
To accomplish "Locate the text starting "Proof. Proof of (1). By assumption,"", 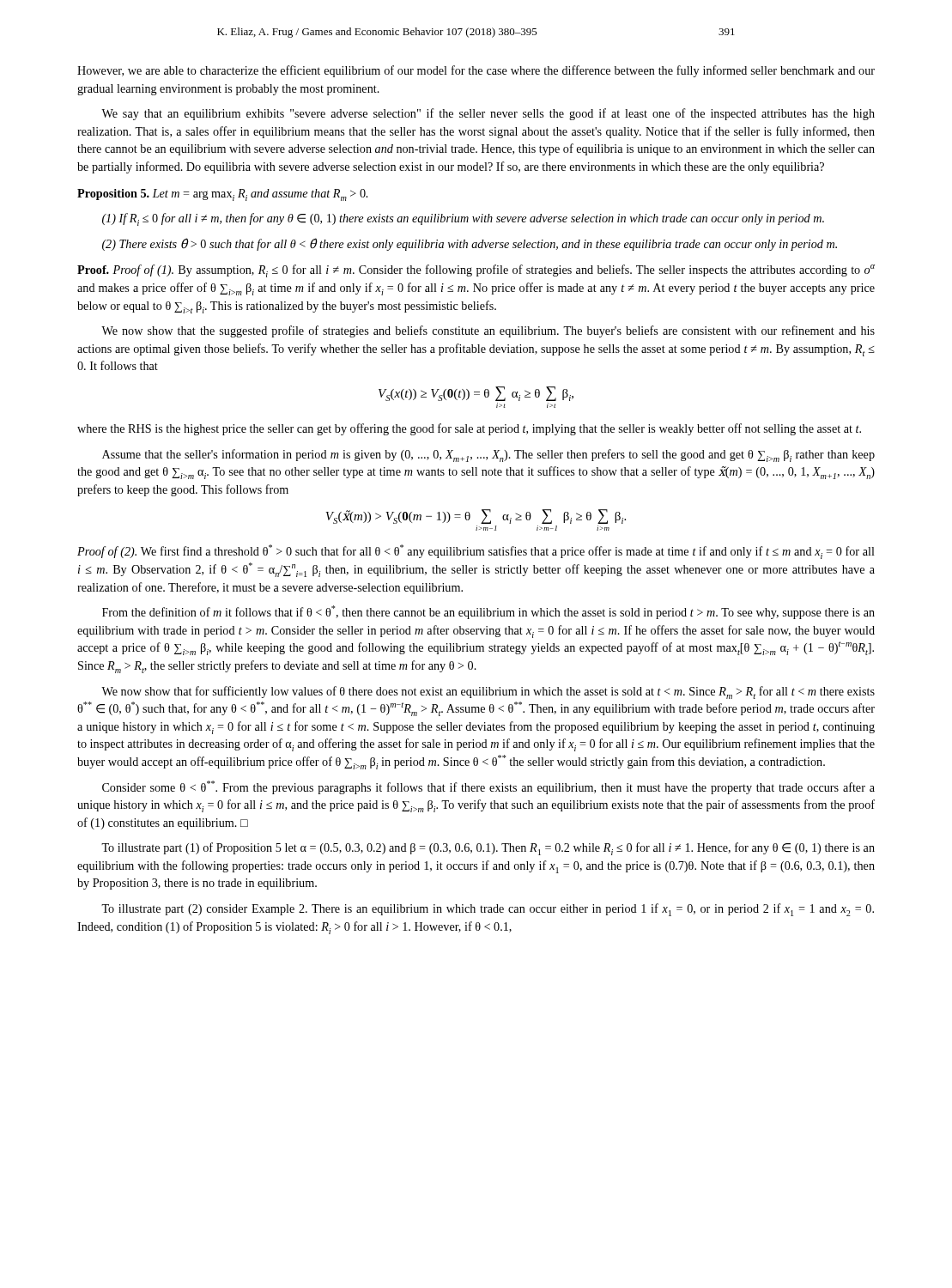I will (476, 318).
